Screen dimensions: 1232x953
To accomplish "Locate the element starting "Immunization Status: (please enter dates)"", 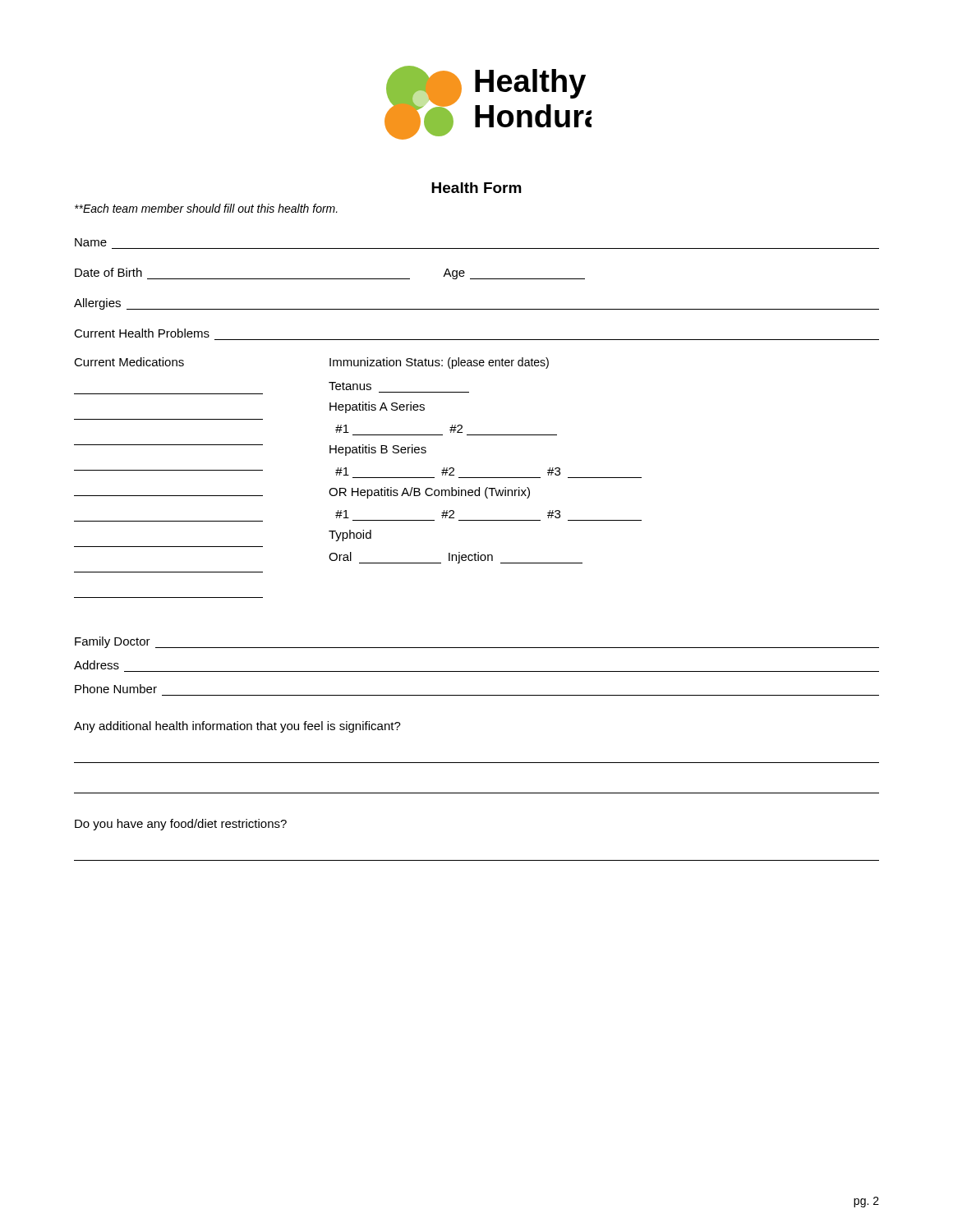I will point(439,362).
